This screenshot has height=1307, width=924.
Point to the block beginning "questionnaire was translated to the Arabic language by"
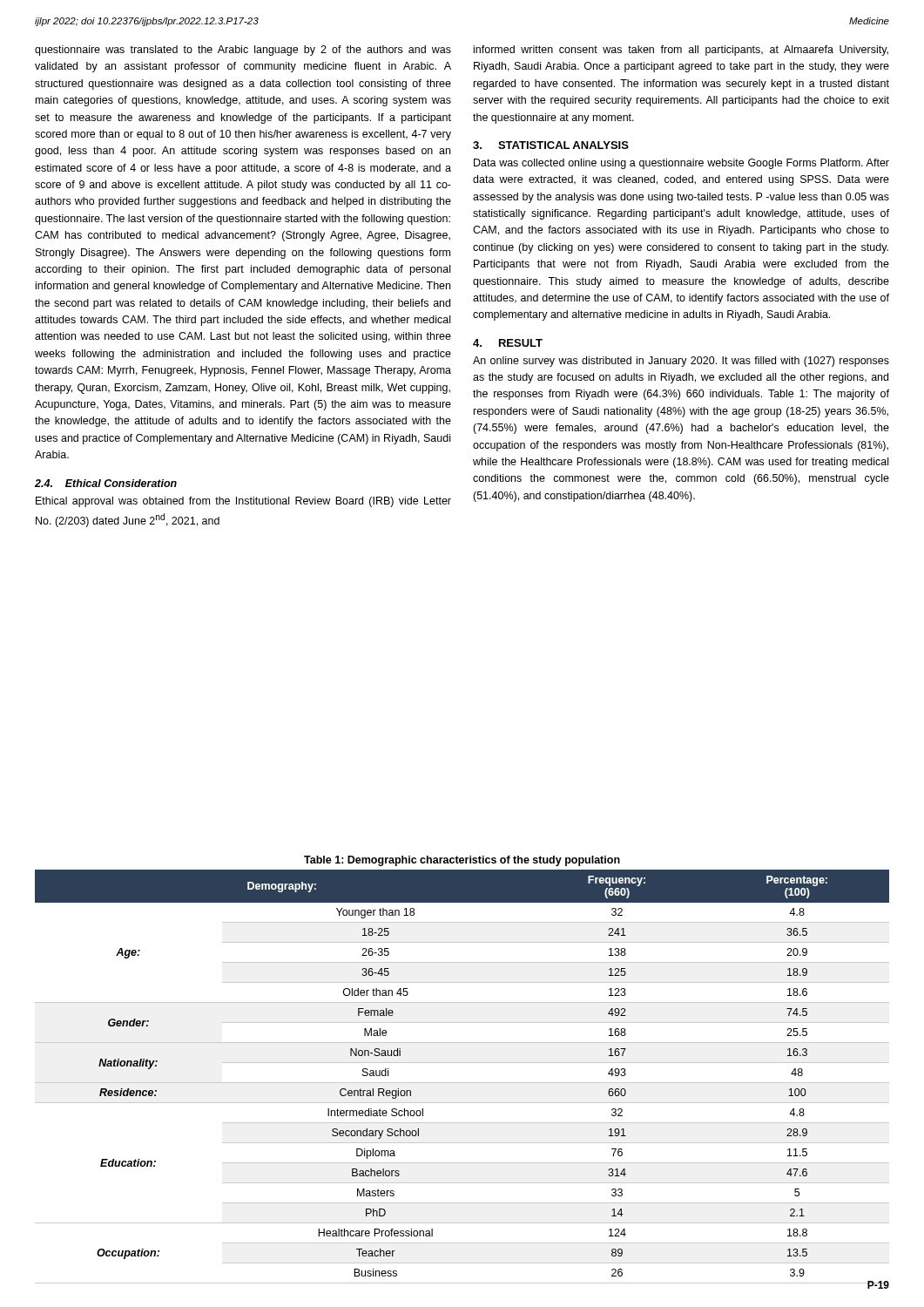(243, 252)
